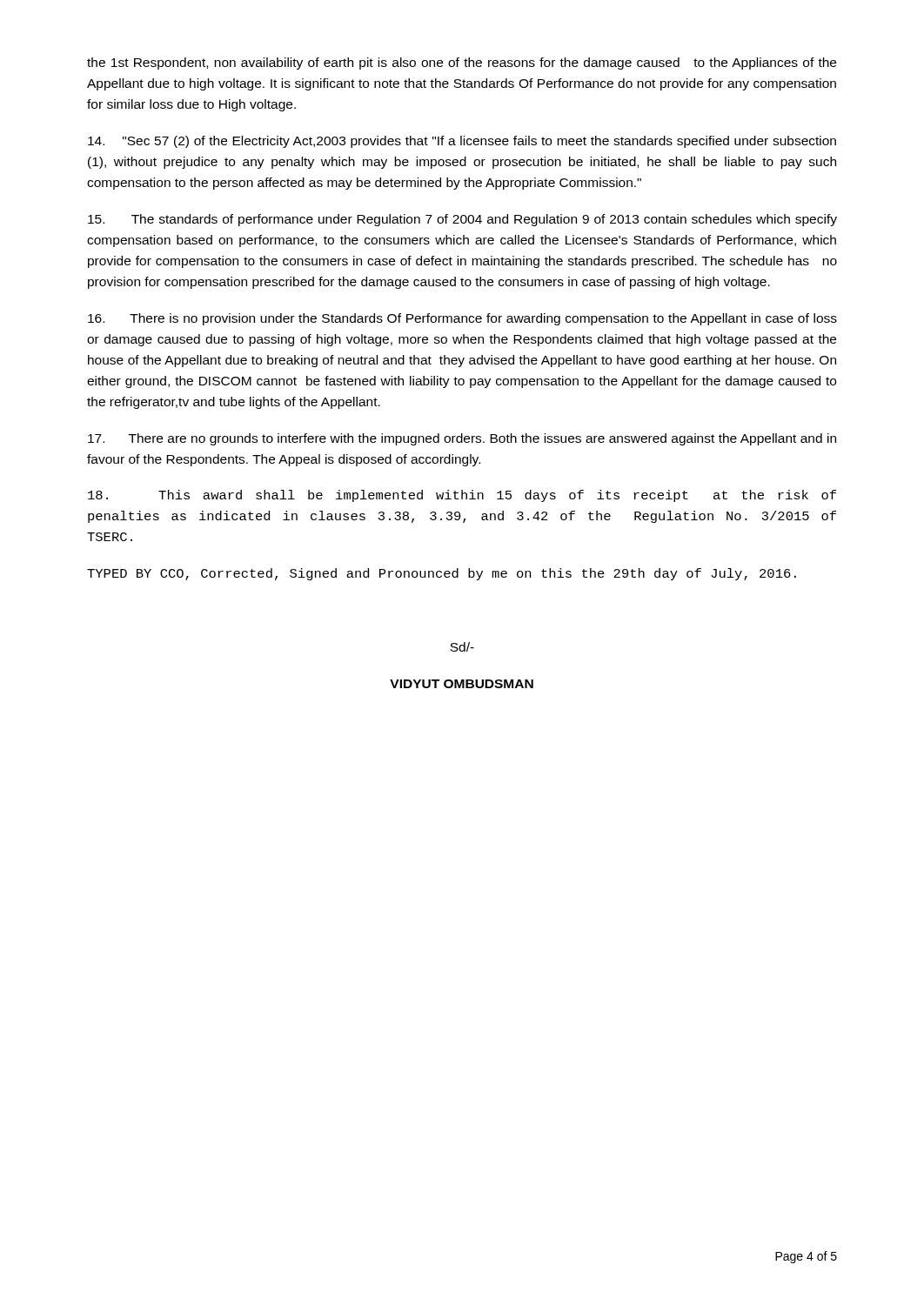Locate the block starting "This award shall be implemented within"

click(x=462, y=517)
